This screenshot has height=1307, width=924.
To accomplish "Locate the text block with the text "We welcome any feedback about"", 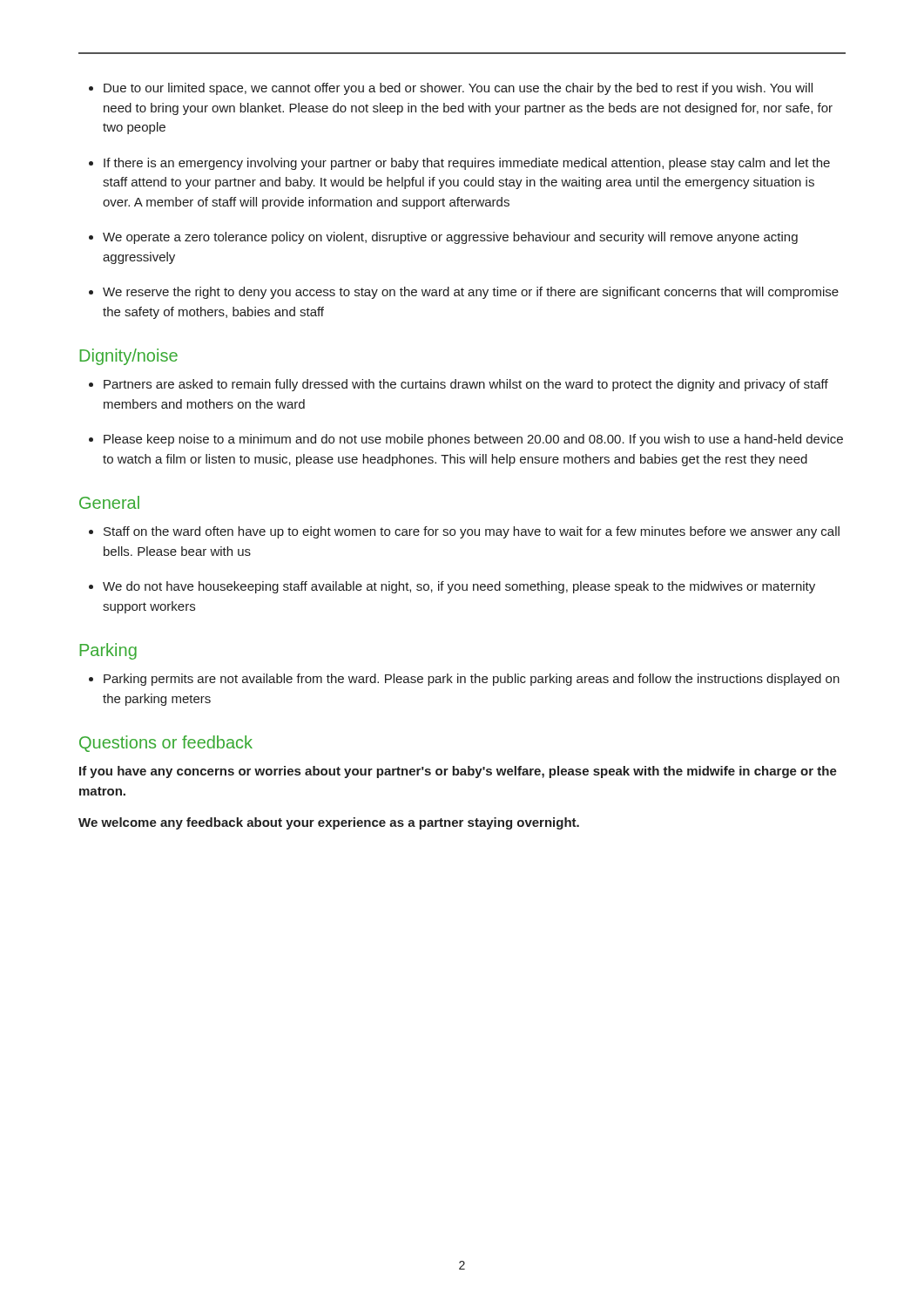I will point(329,822).
